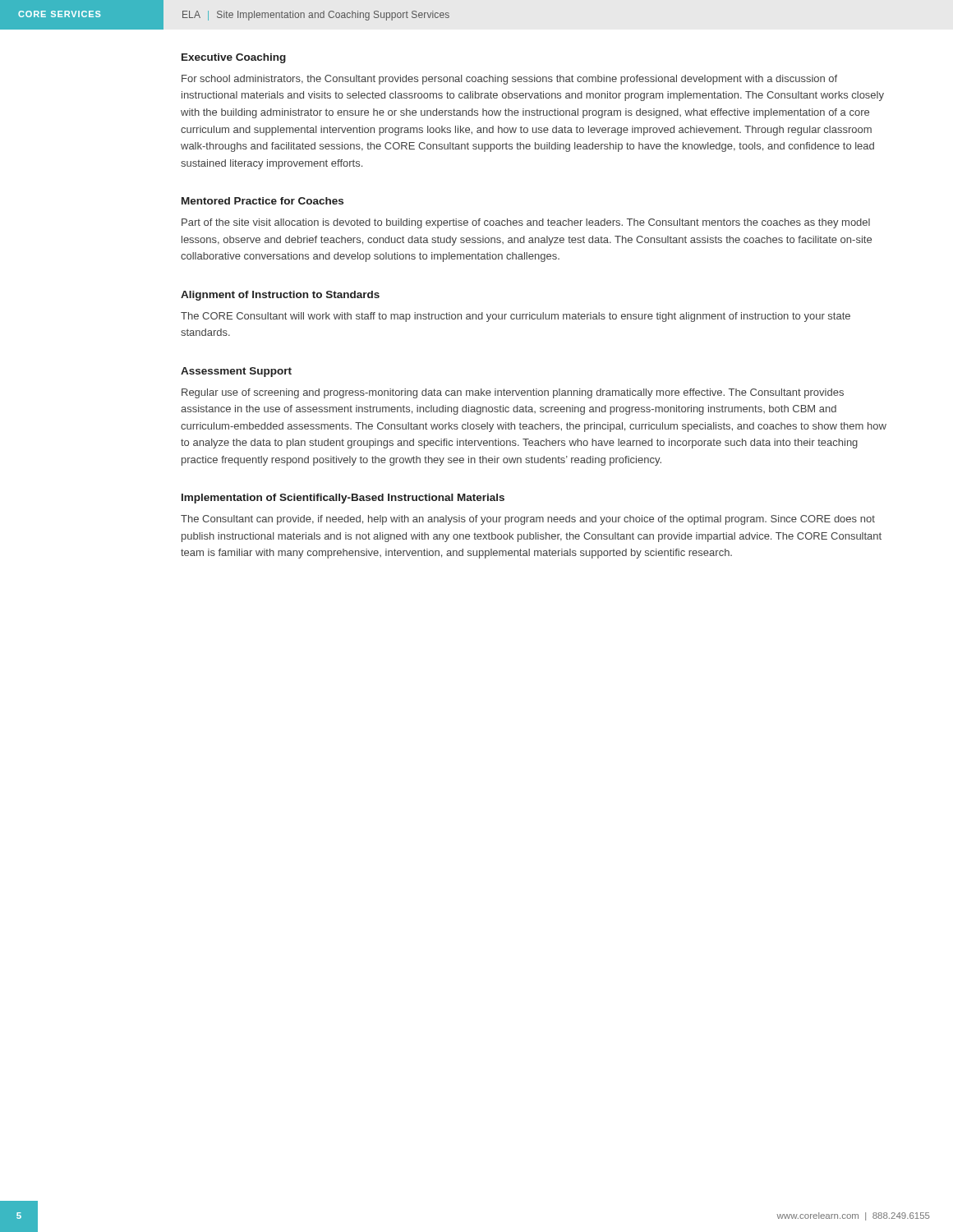
Task: Click on the region starting "Part of the site visit allocation is"
Action: click(x=526, y=239)
